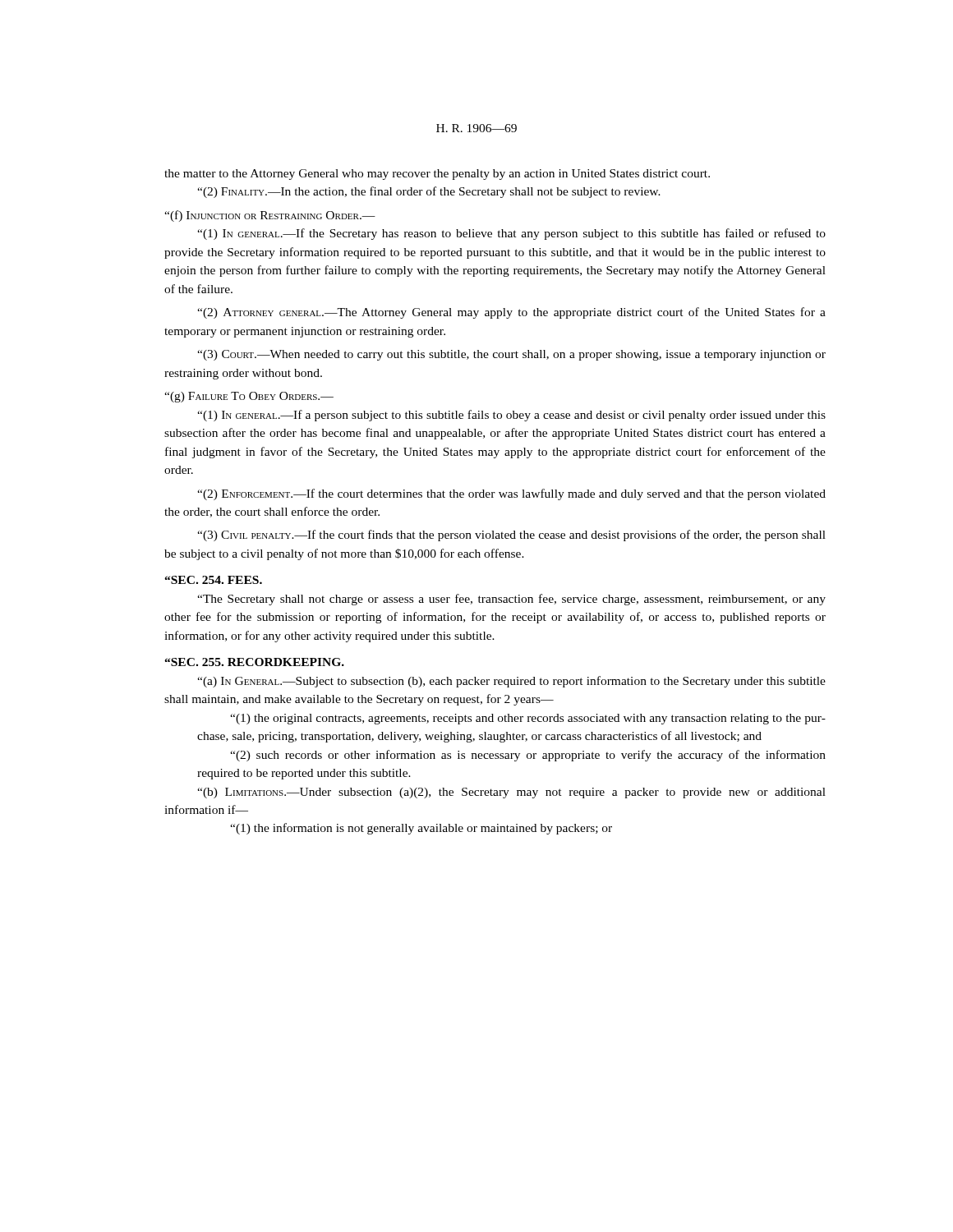Find the section header that reads "“SEC. 254. FEES."

(213, 580)
